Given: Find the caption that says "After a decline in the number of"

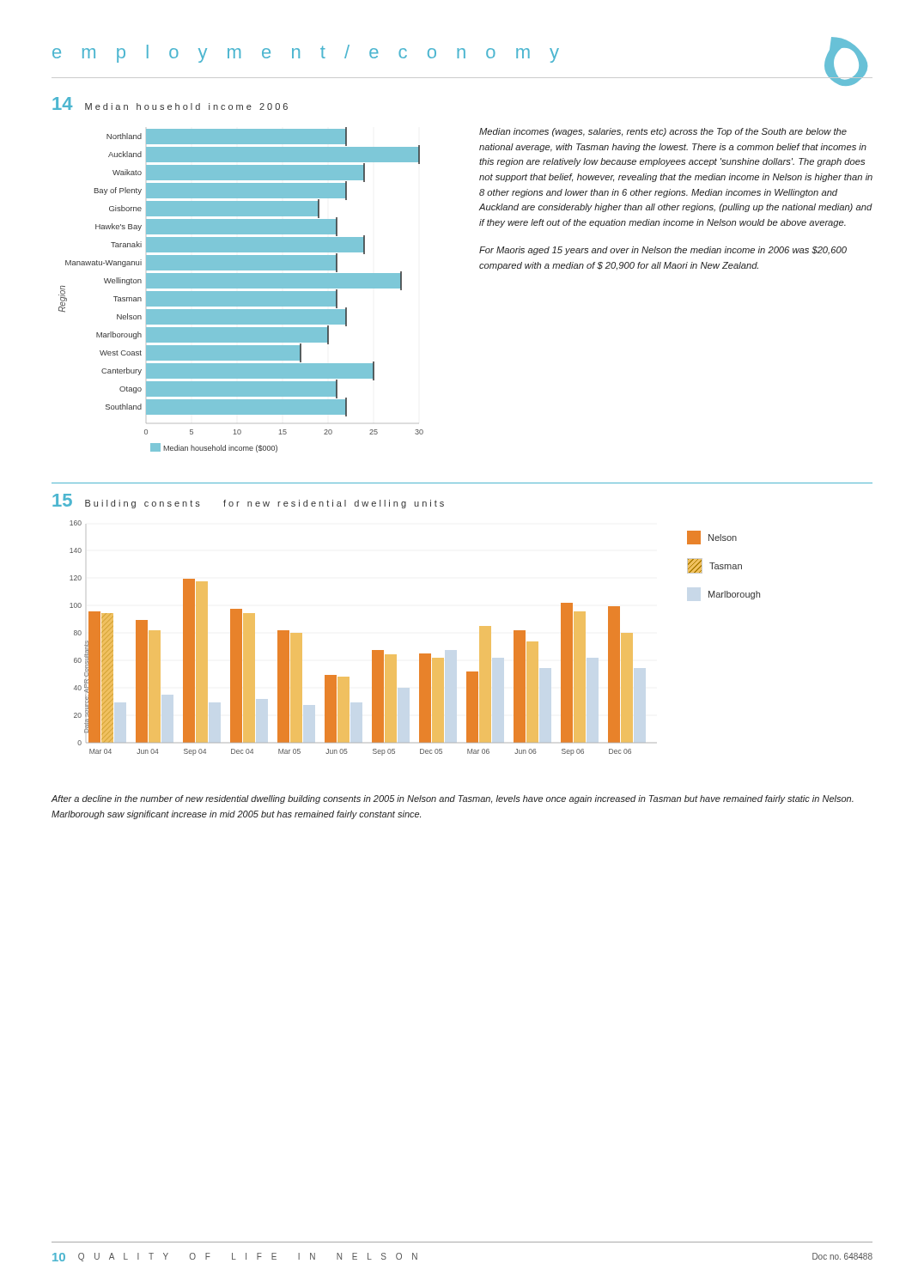Looking at the screenshot, I should point(453,806).
